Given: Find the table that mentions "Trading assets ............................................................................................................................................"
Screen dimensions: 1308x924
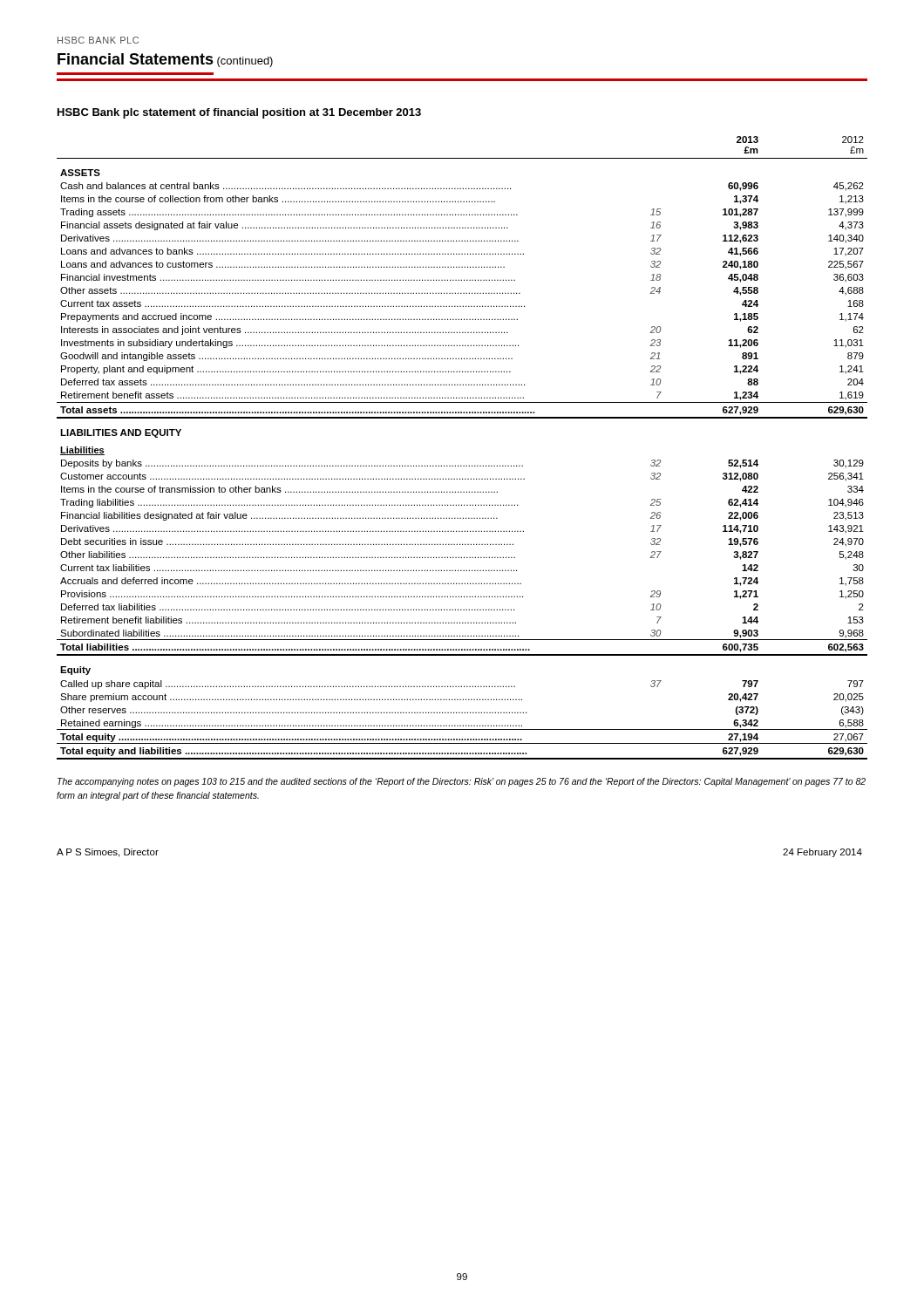Looking at the screenshot, I should click(462, 446).
